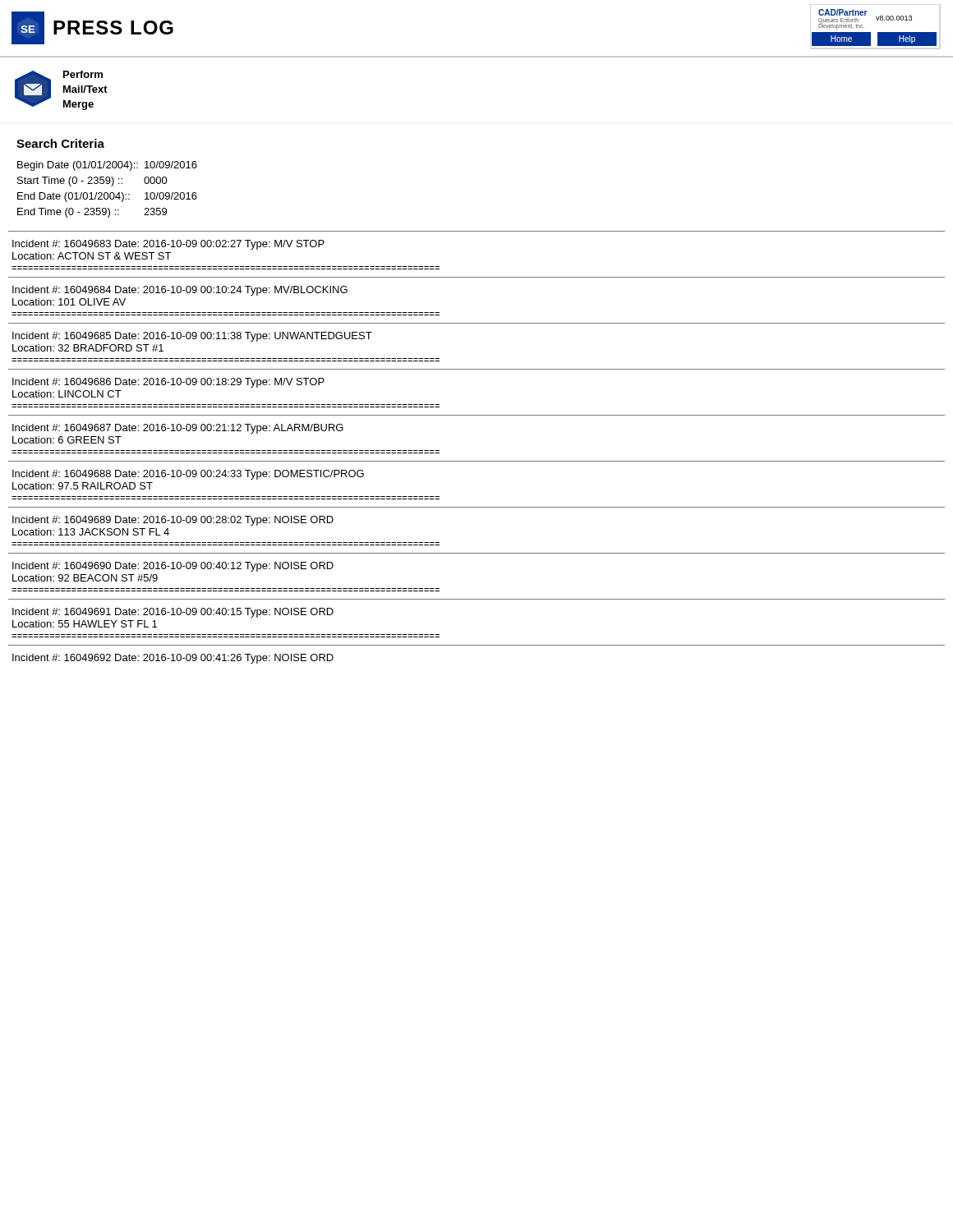Select the illustration
The width and height of the screenshot is (953, 1232).
(x=33, y=90)
